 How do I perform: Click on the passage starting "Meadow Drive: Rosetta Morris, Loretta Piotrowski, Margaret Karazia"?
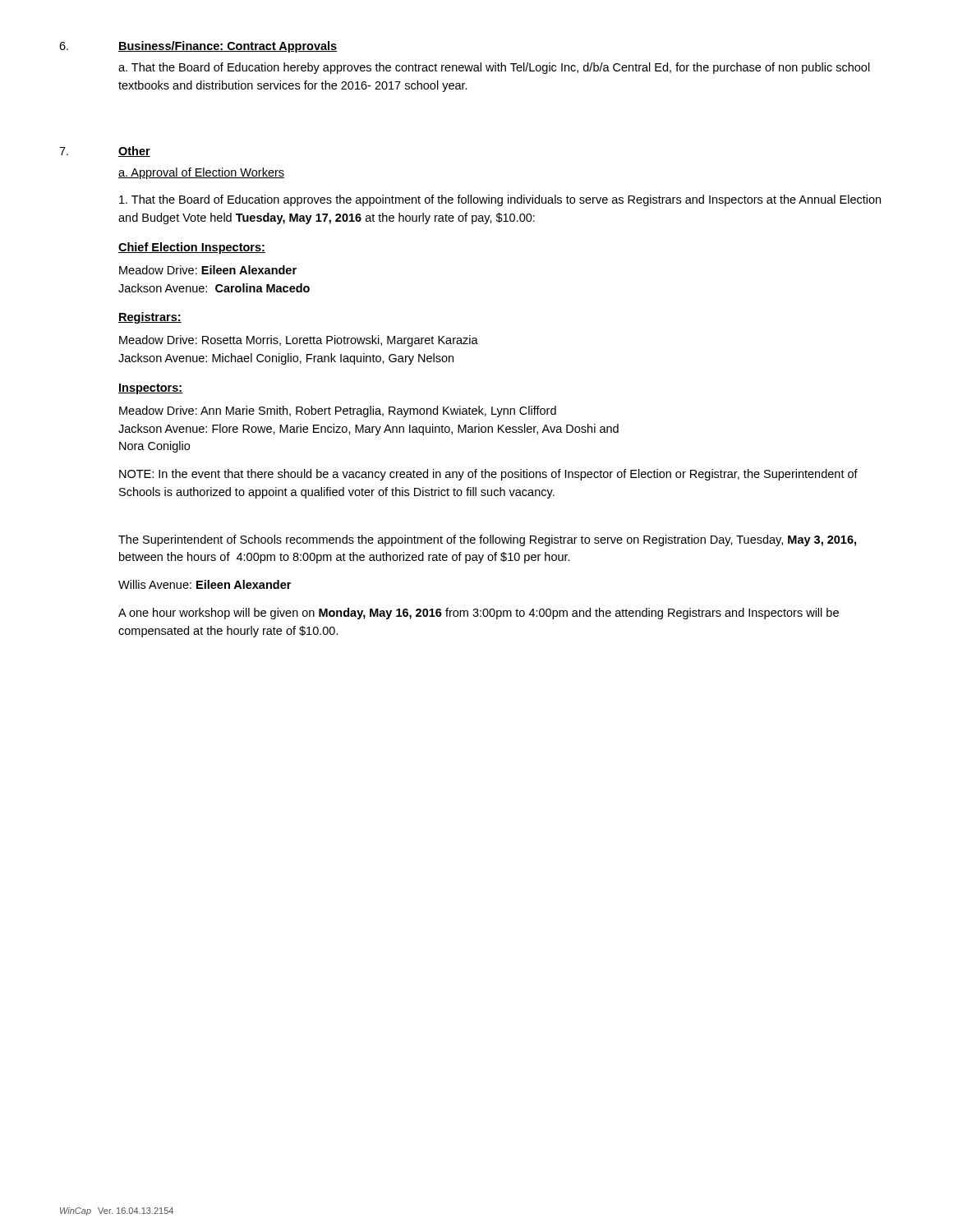298,349
